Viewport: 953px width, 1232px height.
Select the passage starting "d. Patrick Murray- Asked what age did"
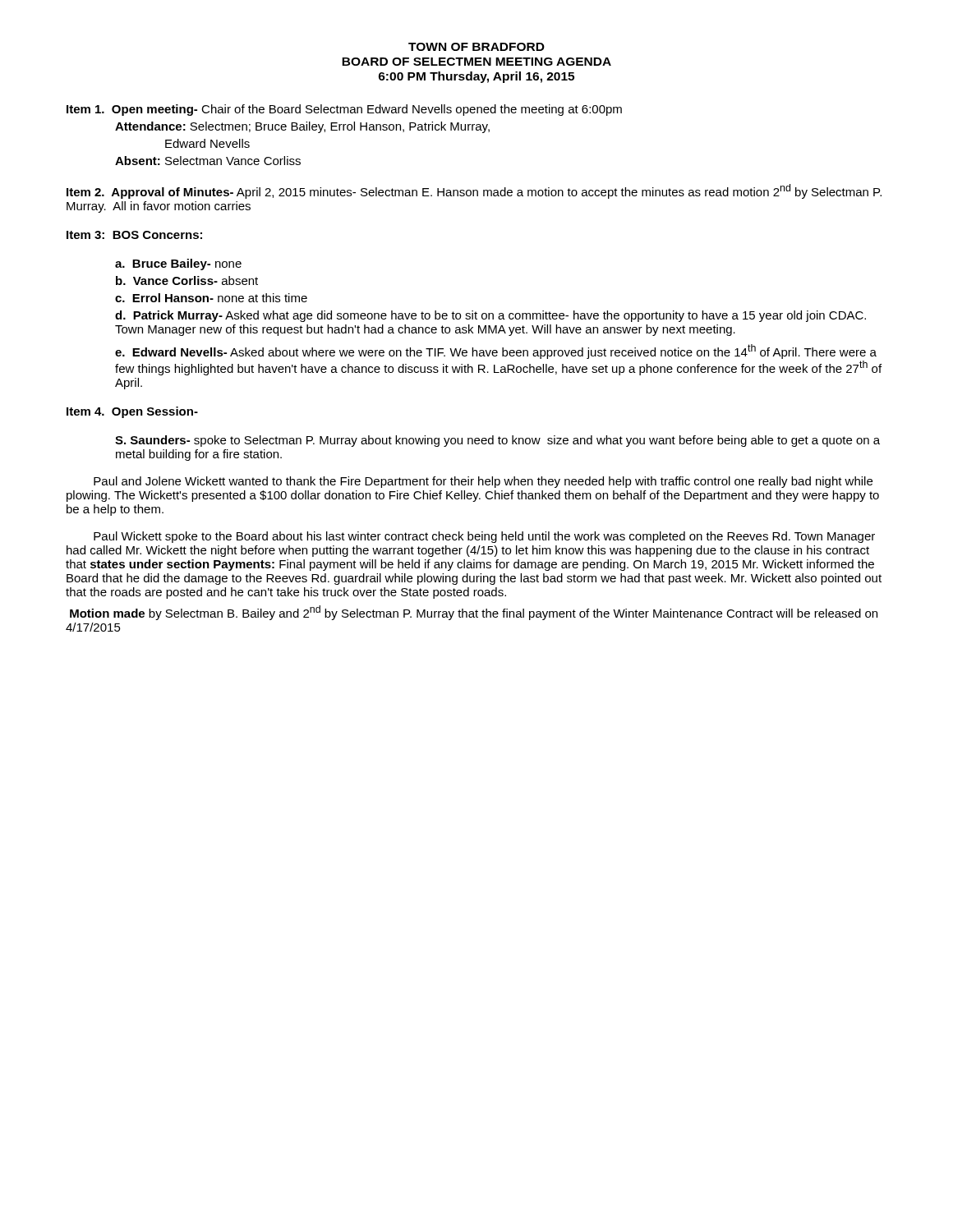tap(501, 322)
